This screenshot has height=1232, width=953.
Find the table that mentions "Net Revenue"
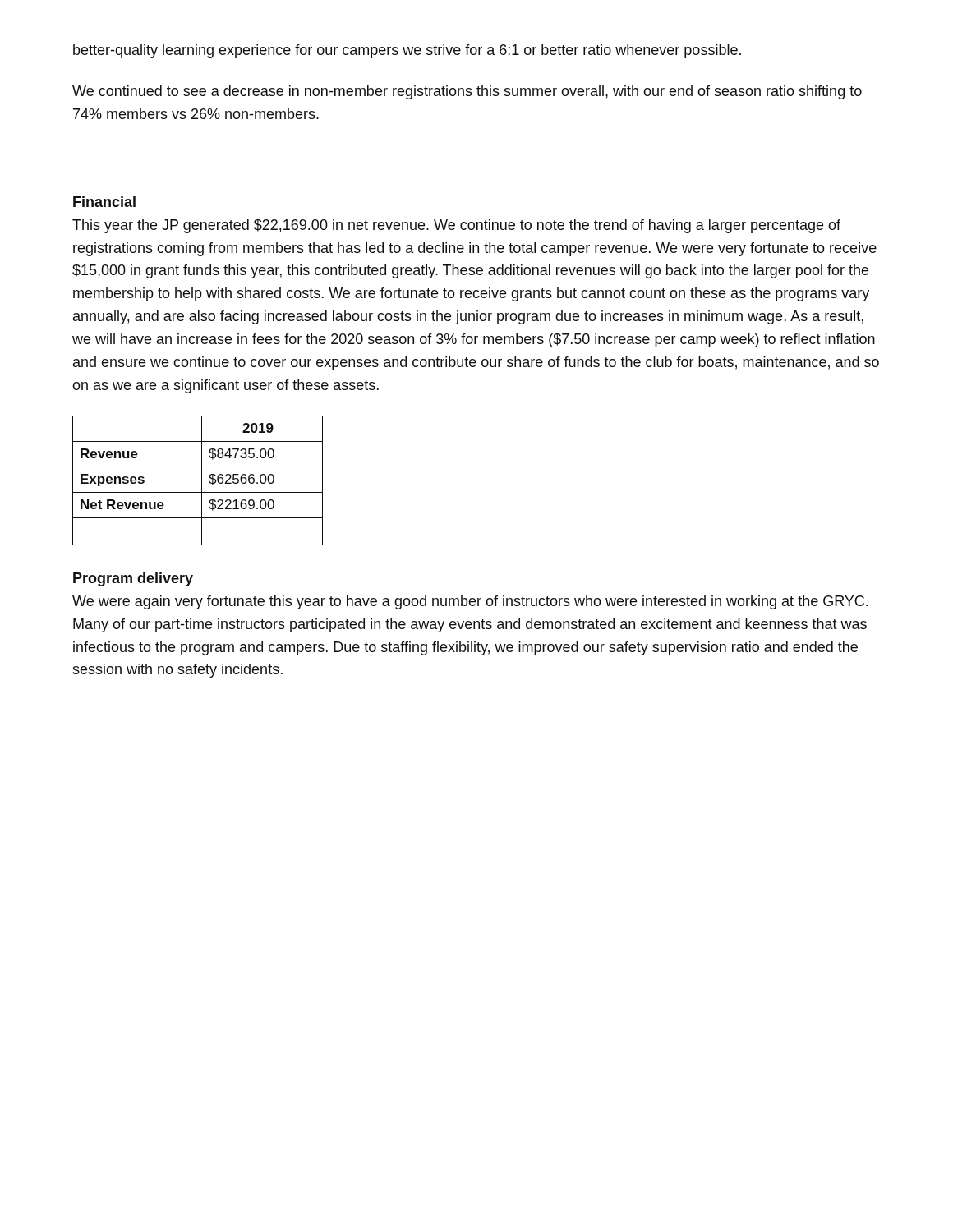click(476, 480)
